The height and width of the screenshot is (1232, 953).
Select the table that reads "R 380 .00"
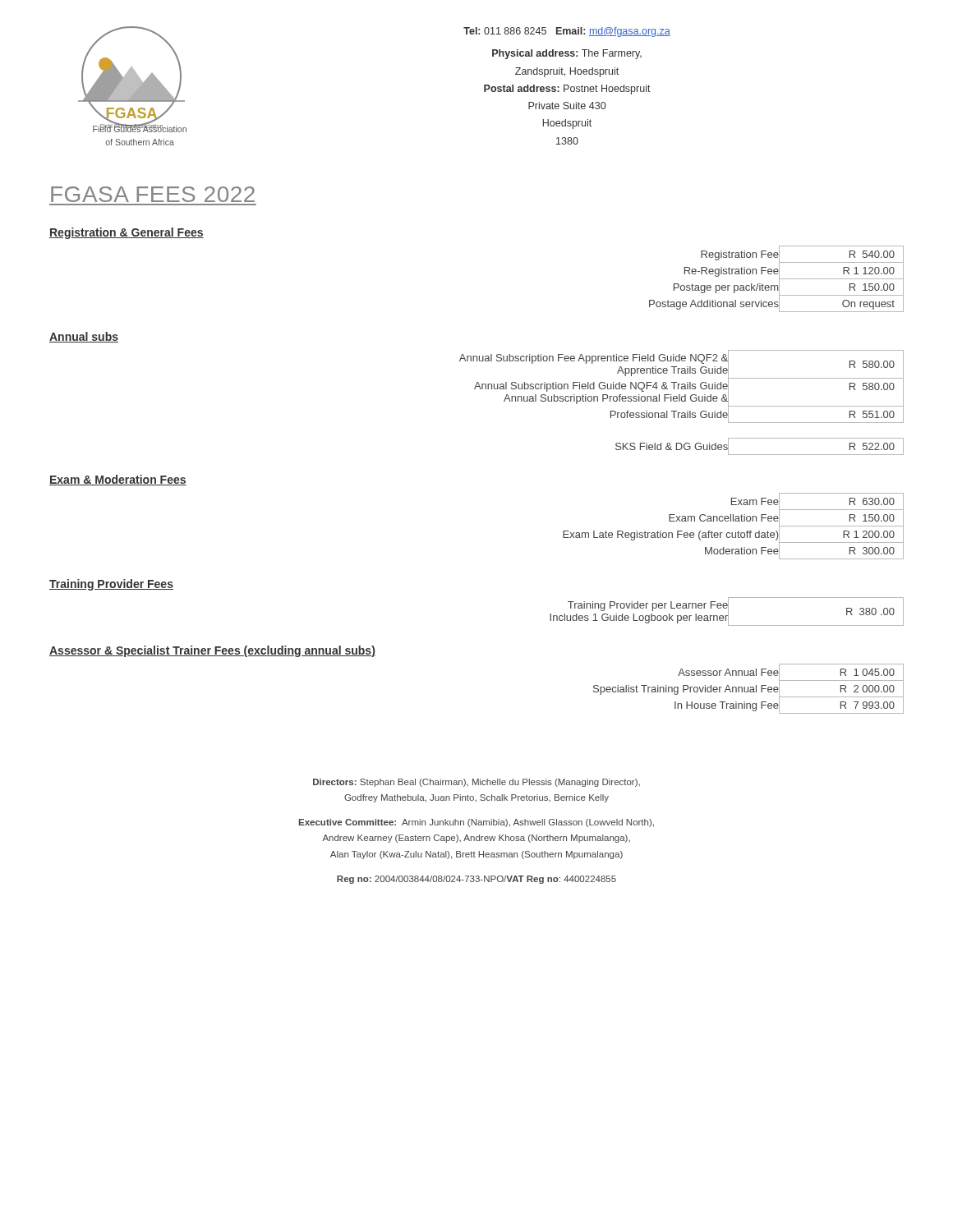[476, 611]
